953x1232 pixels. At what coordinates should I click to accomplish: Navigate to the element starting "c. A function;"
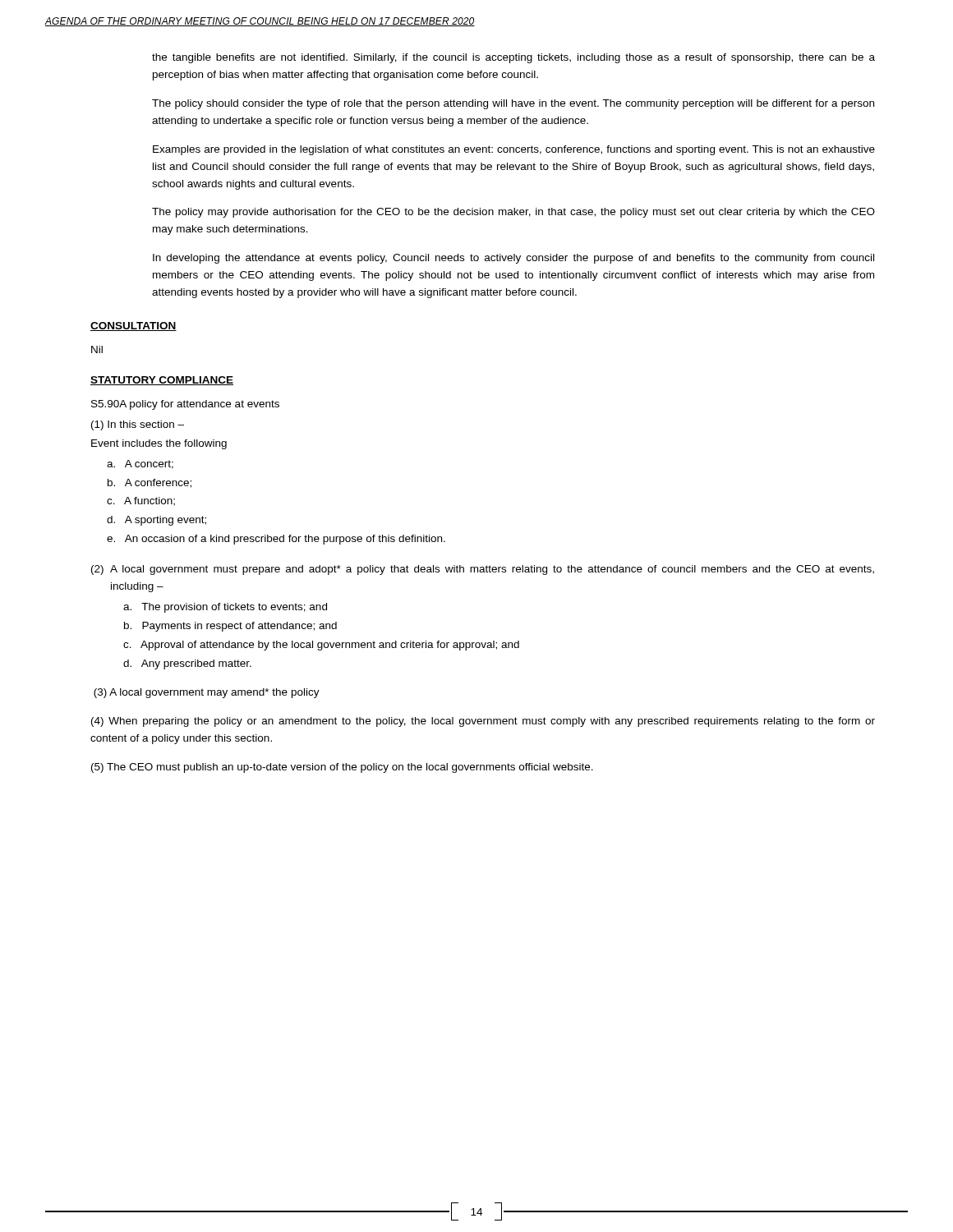pyautogui.click(x=141, y=501)
